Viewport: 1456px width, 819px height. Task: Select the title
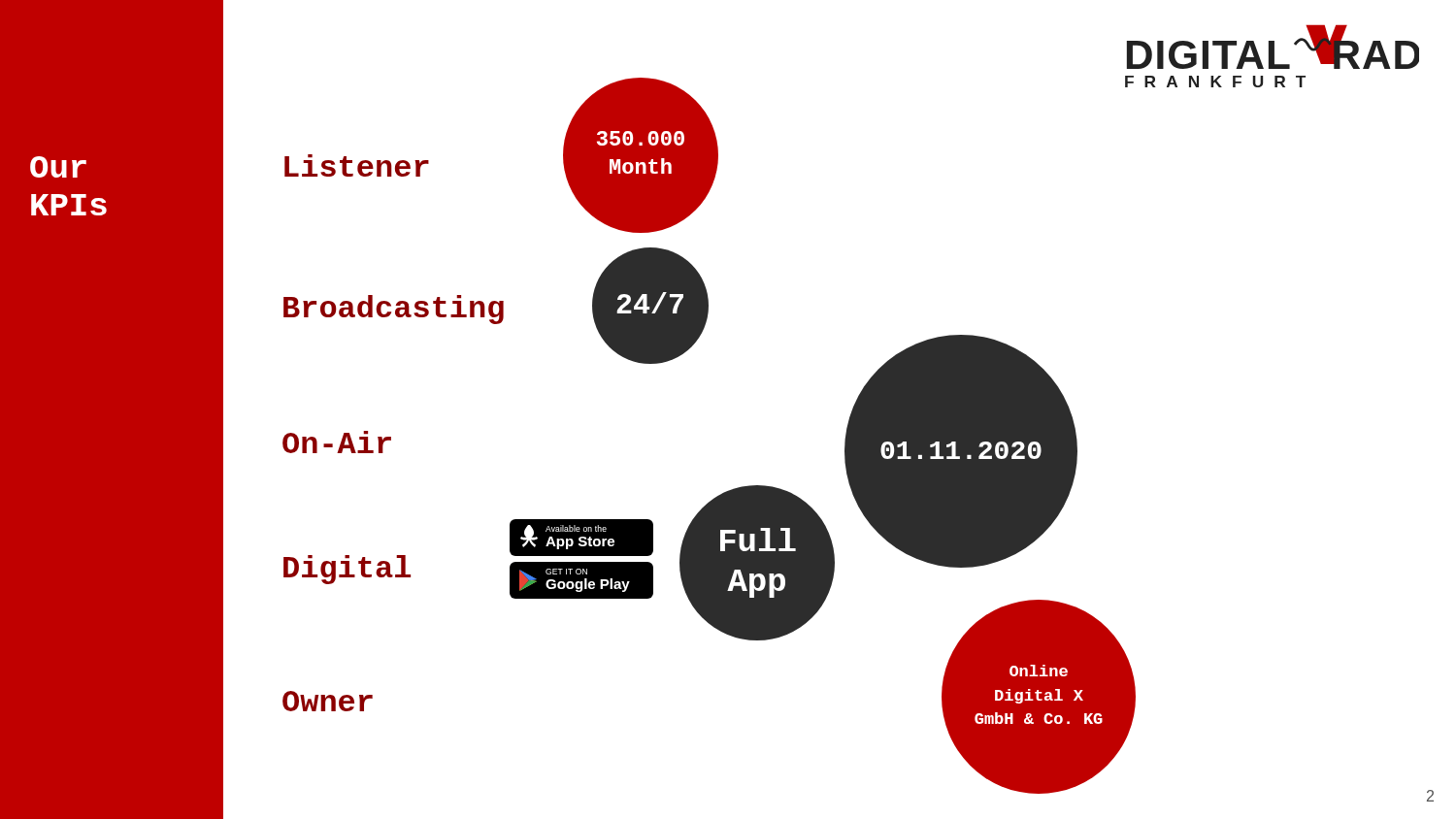(69, 188)
